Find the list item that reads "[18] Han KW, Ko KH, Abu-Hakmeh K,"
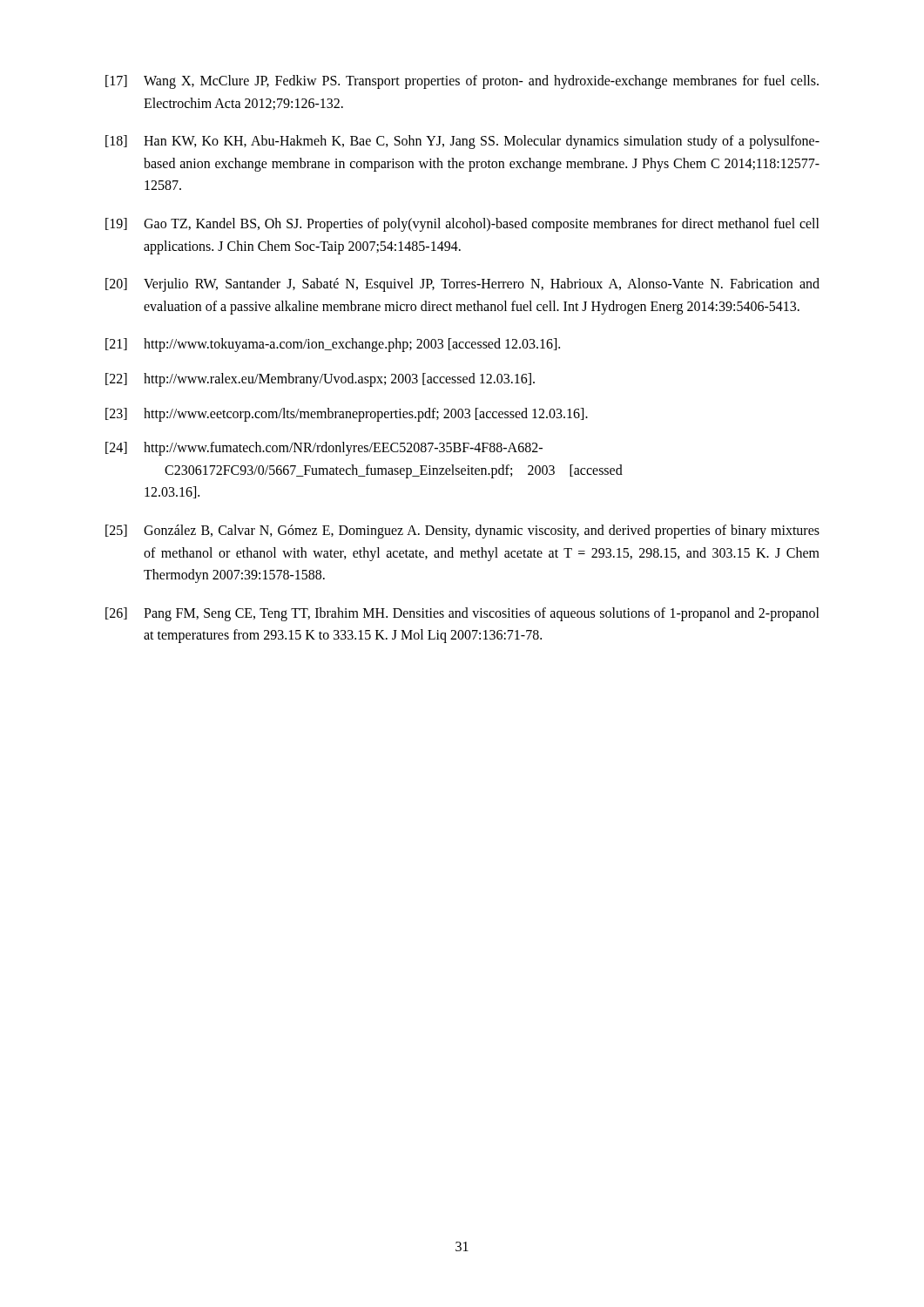This screenshot has height=1307, width=924. tap(462, 163)
